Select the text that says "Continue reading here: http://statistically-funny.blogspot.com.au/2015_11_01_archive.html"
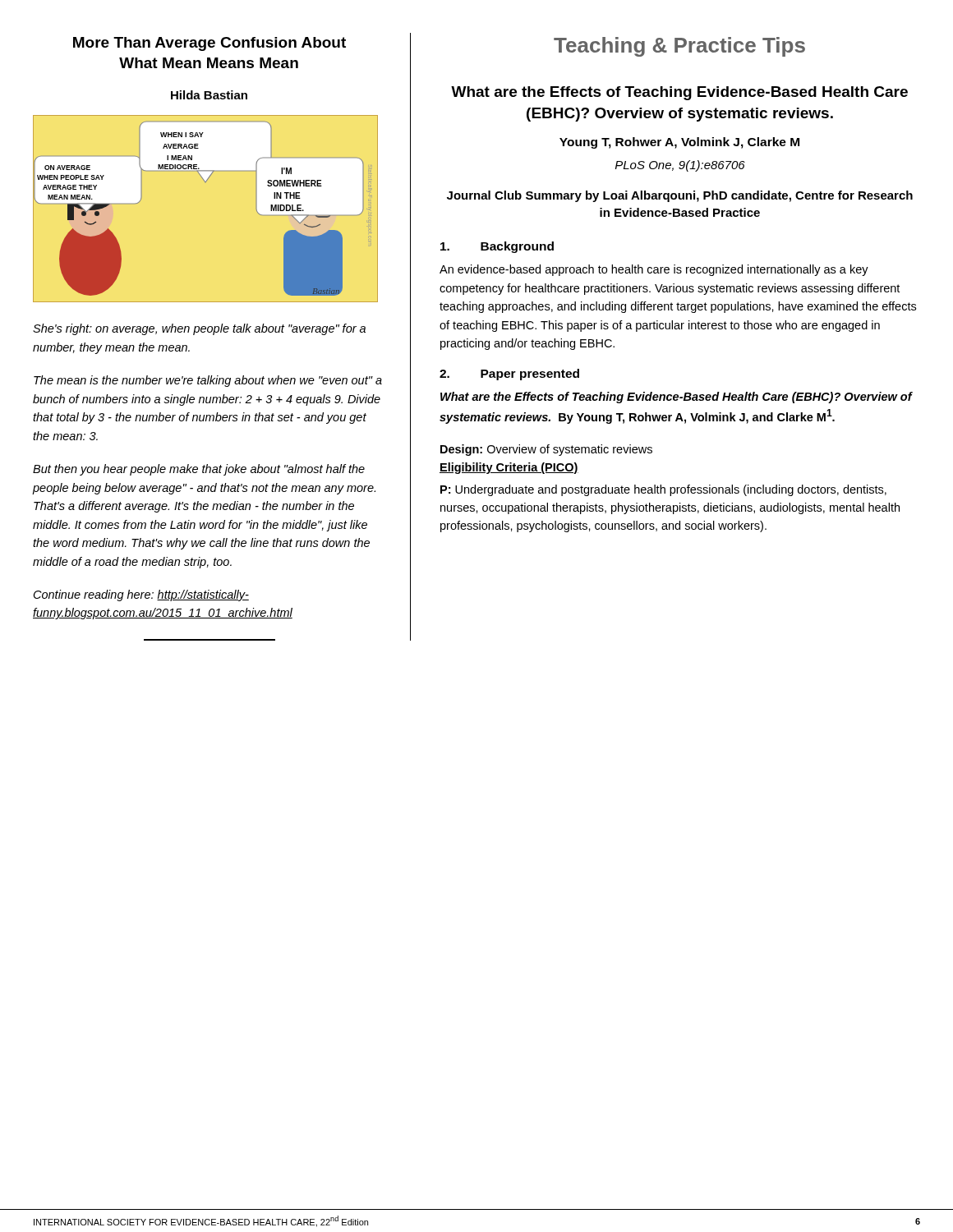This screenshot has width=953, height=1232. pos(163,604)
